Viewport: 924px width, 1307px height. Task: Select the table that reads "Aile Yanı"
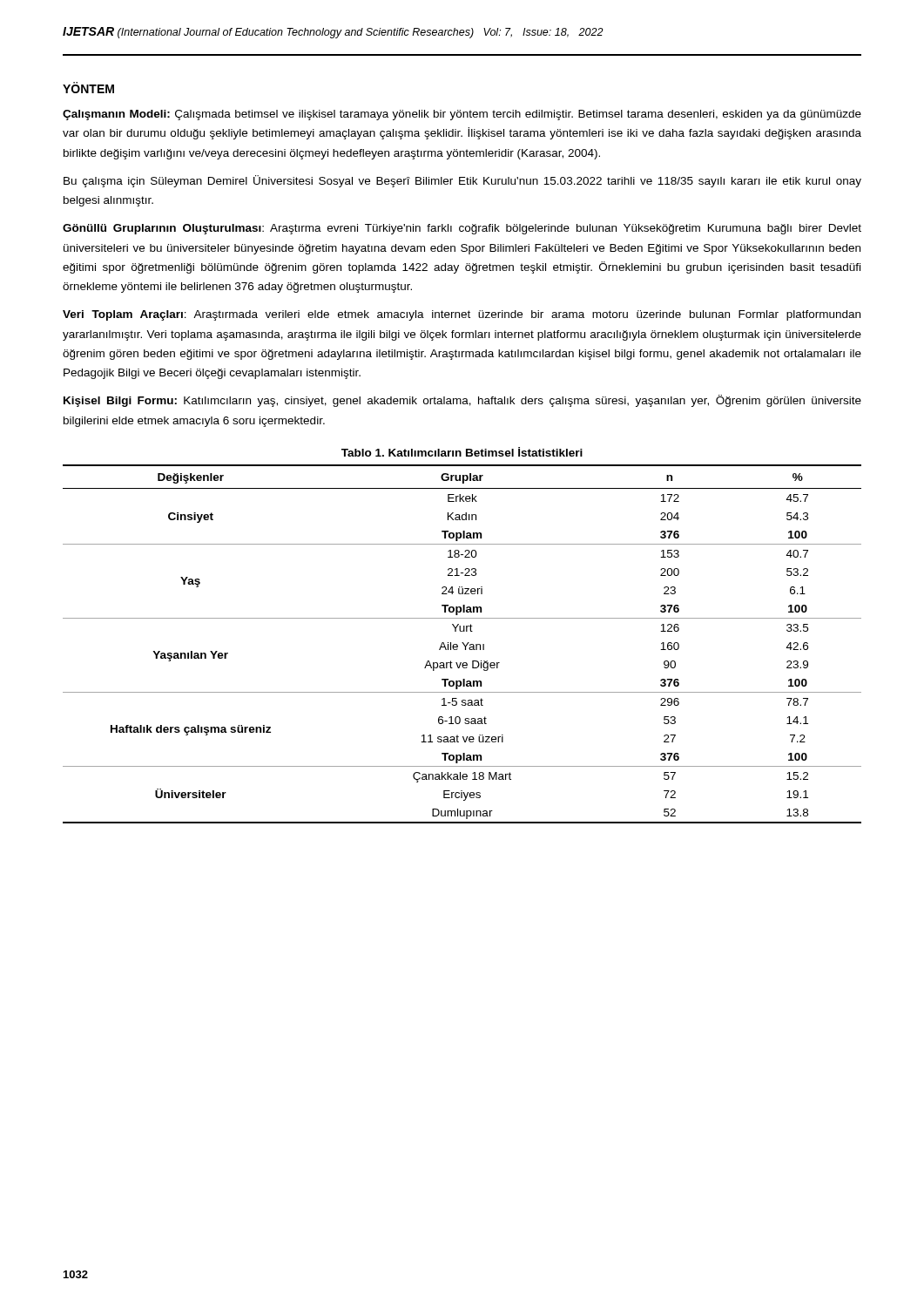pyautogui.click(x=462, y=644)
